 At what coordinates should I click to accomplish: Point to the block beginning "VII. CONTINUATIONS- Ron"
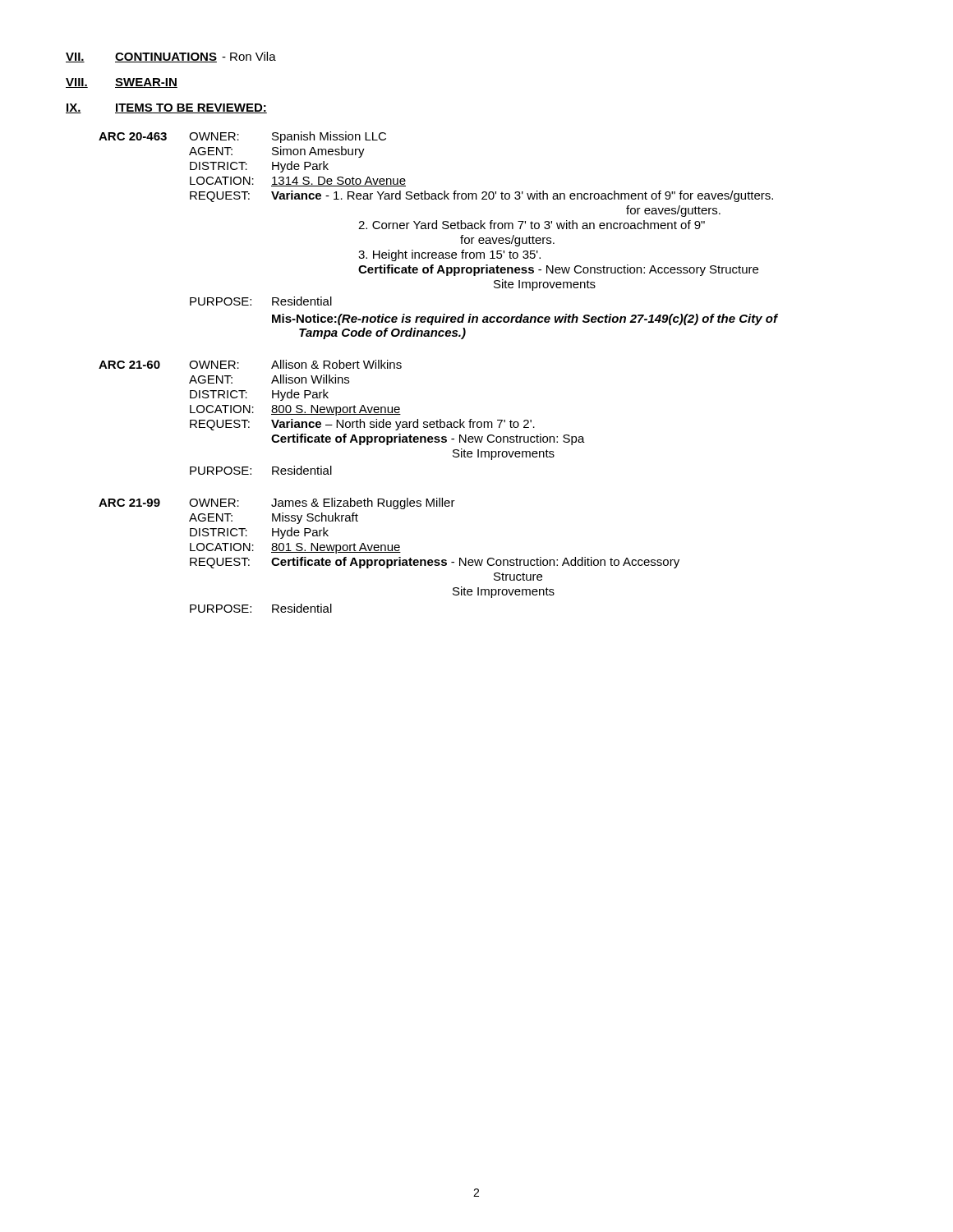171,56
